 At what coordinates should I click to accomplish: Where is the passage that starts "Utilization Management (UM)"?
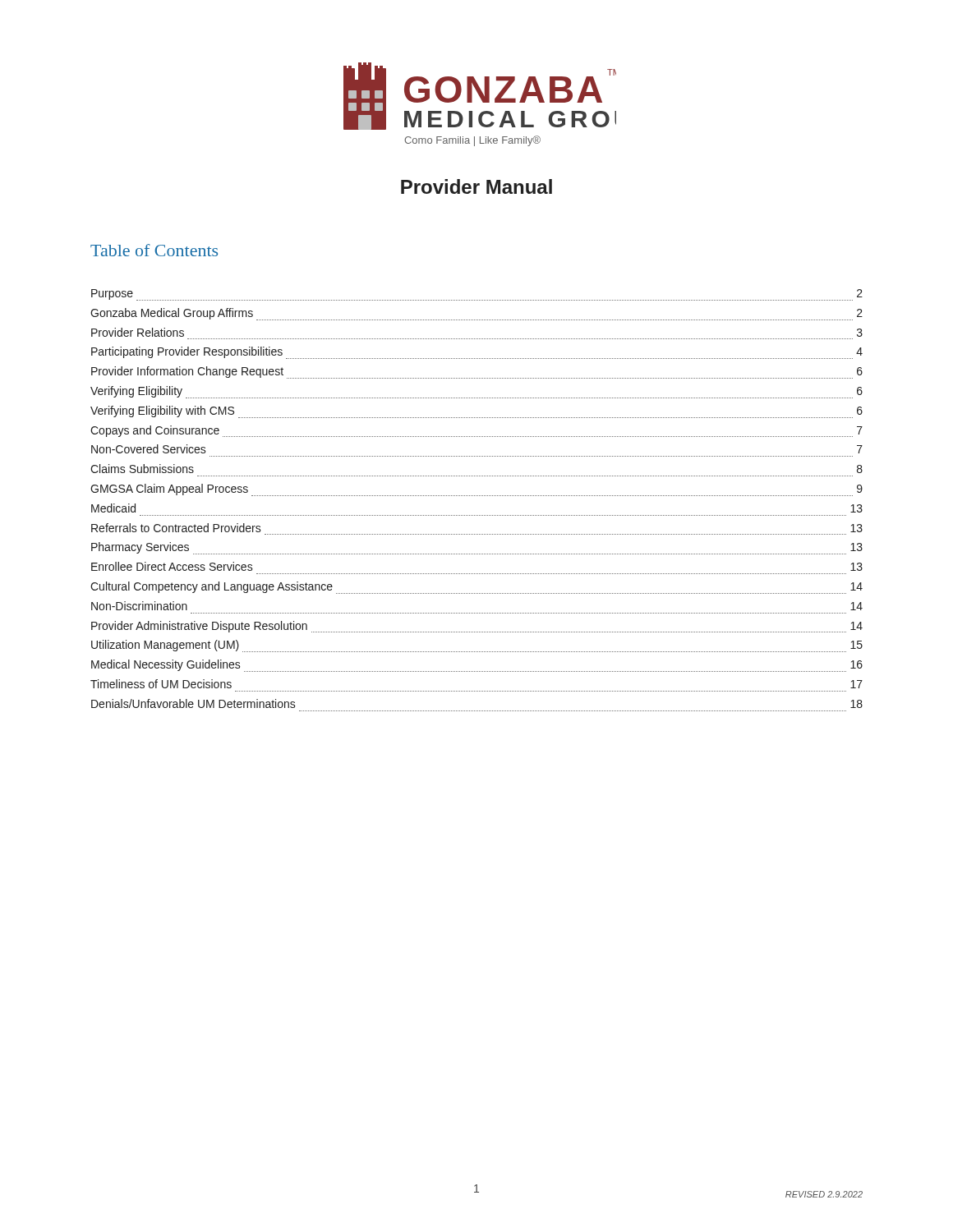476,646
